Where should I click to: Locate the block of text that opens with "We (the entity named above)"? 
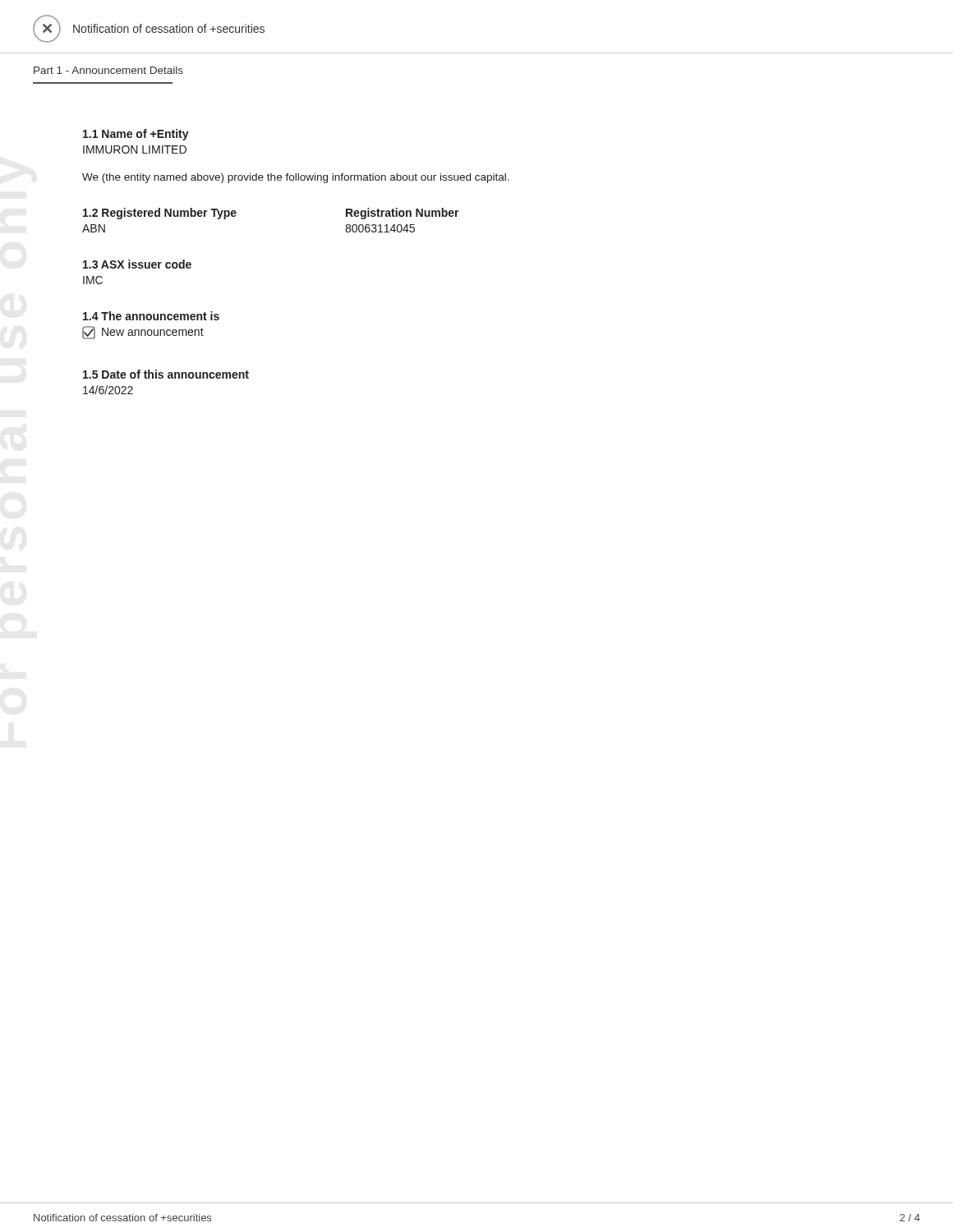click(x=296, y=177)
